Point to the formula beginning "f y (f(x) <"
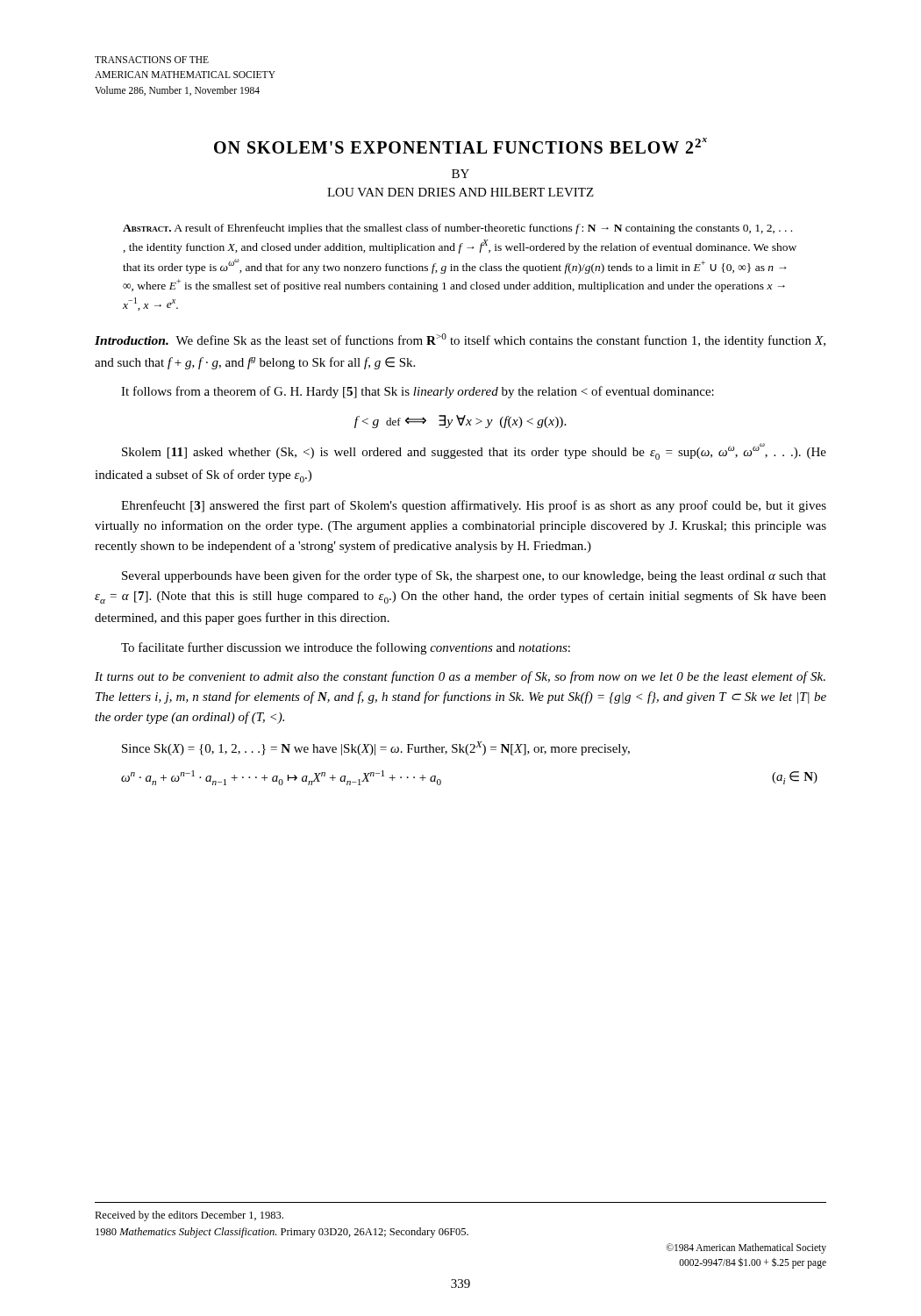Image resolution: width=921 pixels, height=1316 pixels. coord(460,421)
